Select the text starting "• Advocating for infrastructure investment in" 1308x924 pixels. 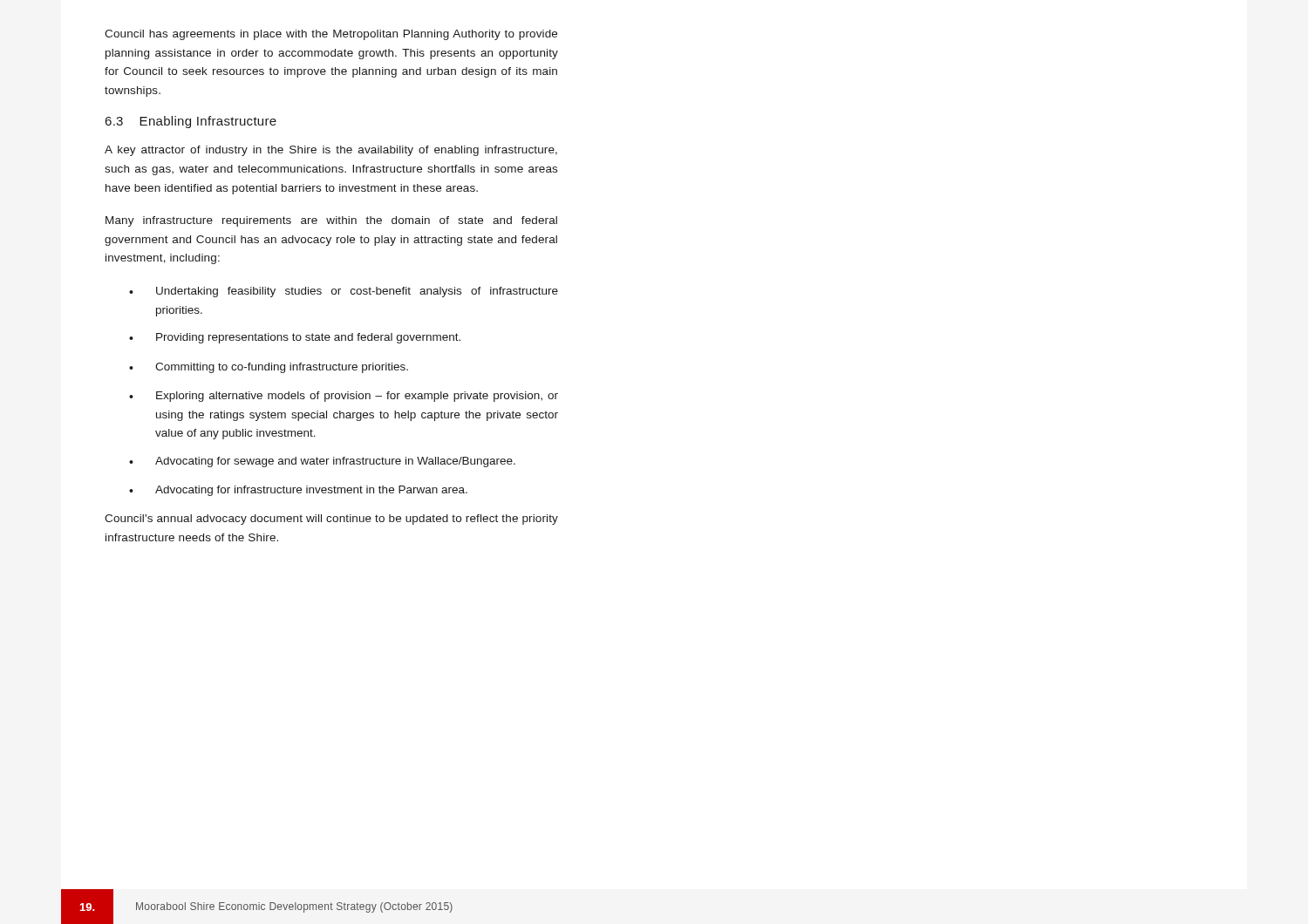(344, 491)
